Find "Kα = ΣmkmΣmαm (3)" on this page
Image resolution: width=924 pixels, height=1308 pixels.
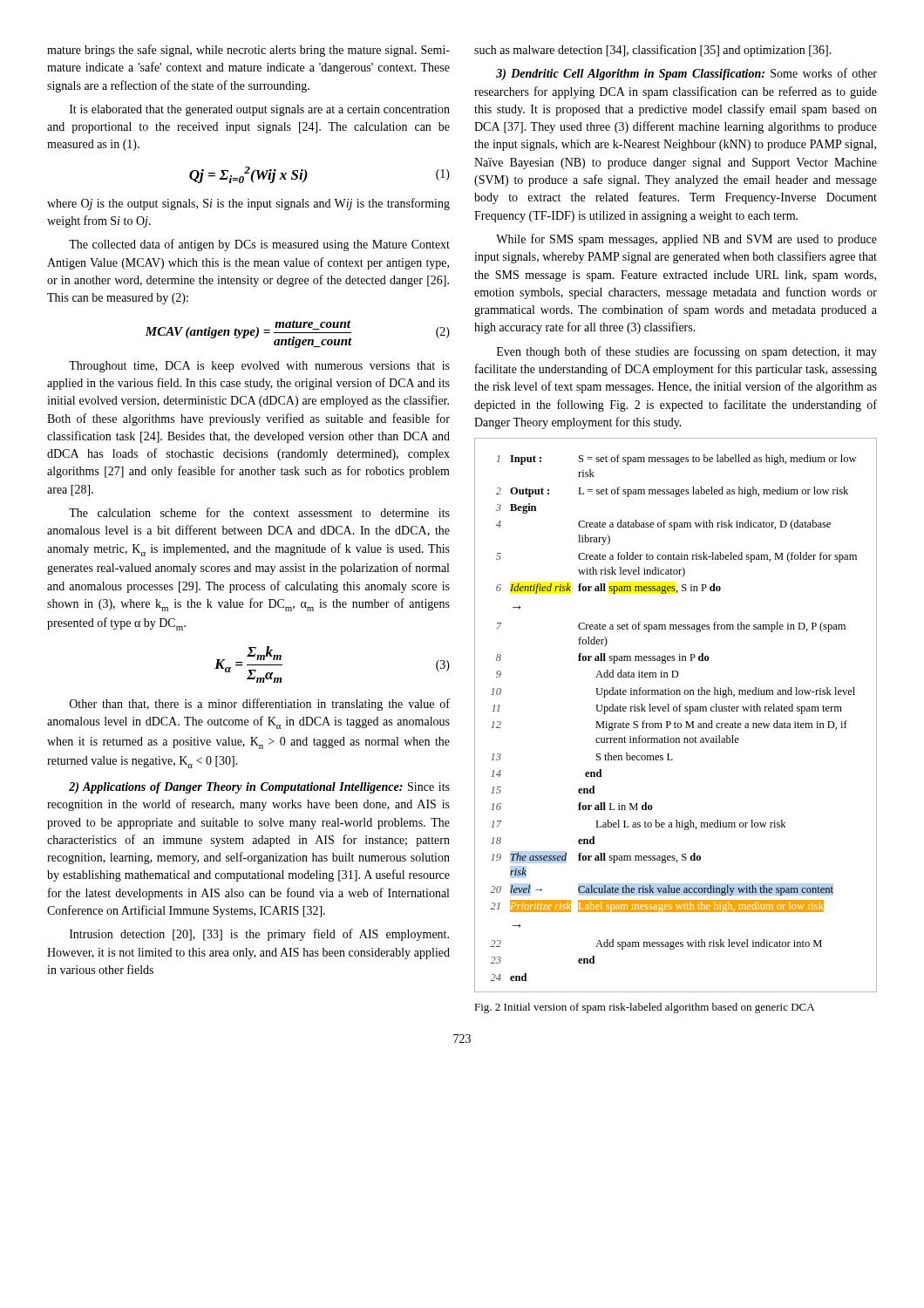click(x=248, y=665)
